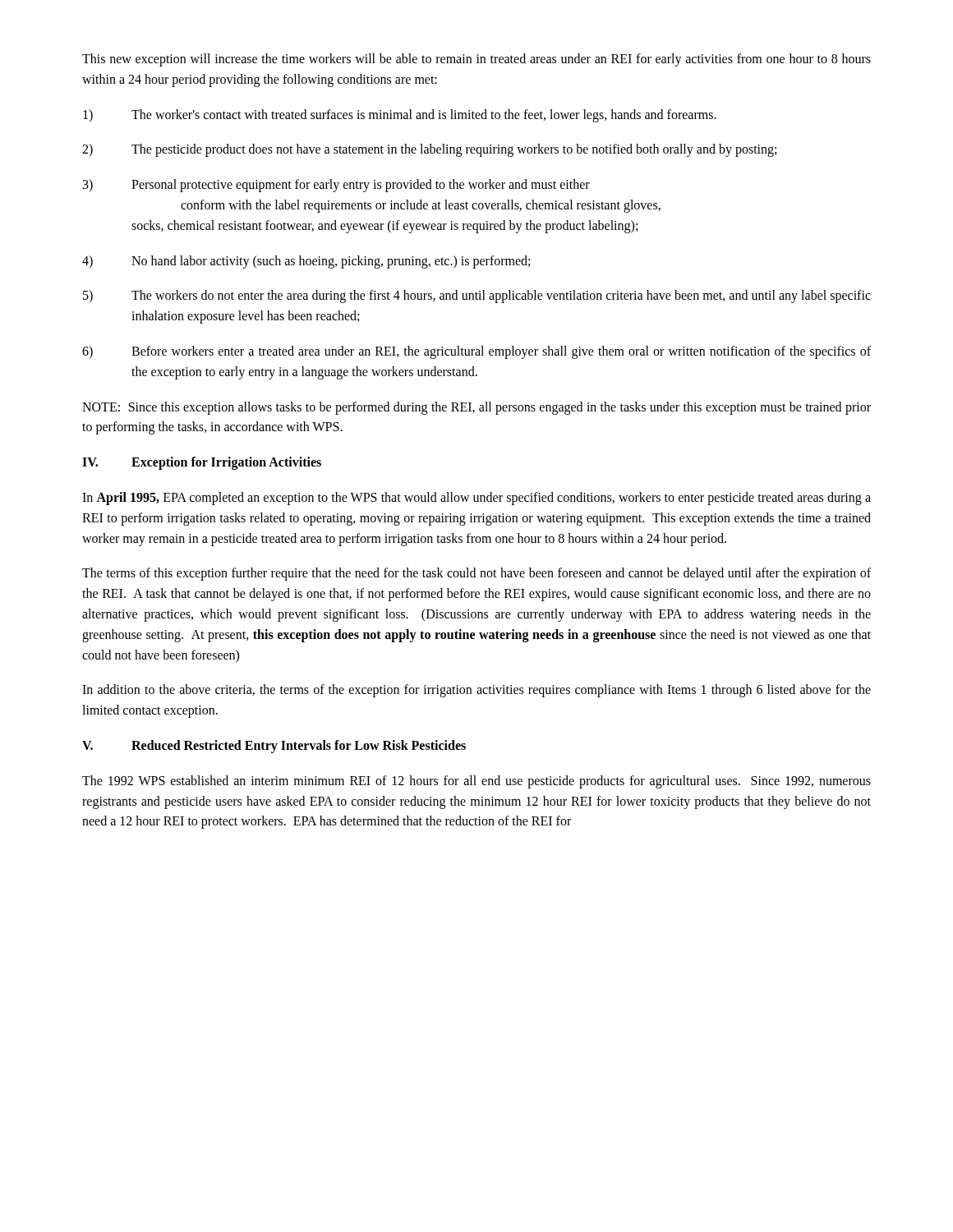Screen dimensions: 1232x953
Task: Find the section header that reads "V. Reduced Restricted Entry Intervals for Low"
Action: point(274,746)
